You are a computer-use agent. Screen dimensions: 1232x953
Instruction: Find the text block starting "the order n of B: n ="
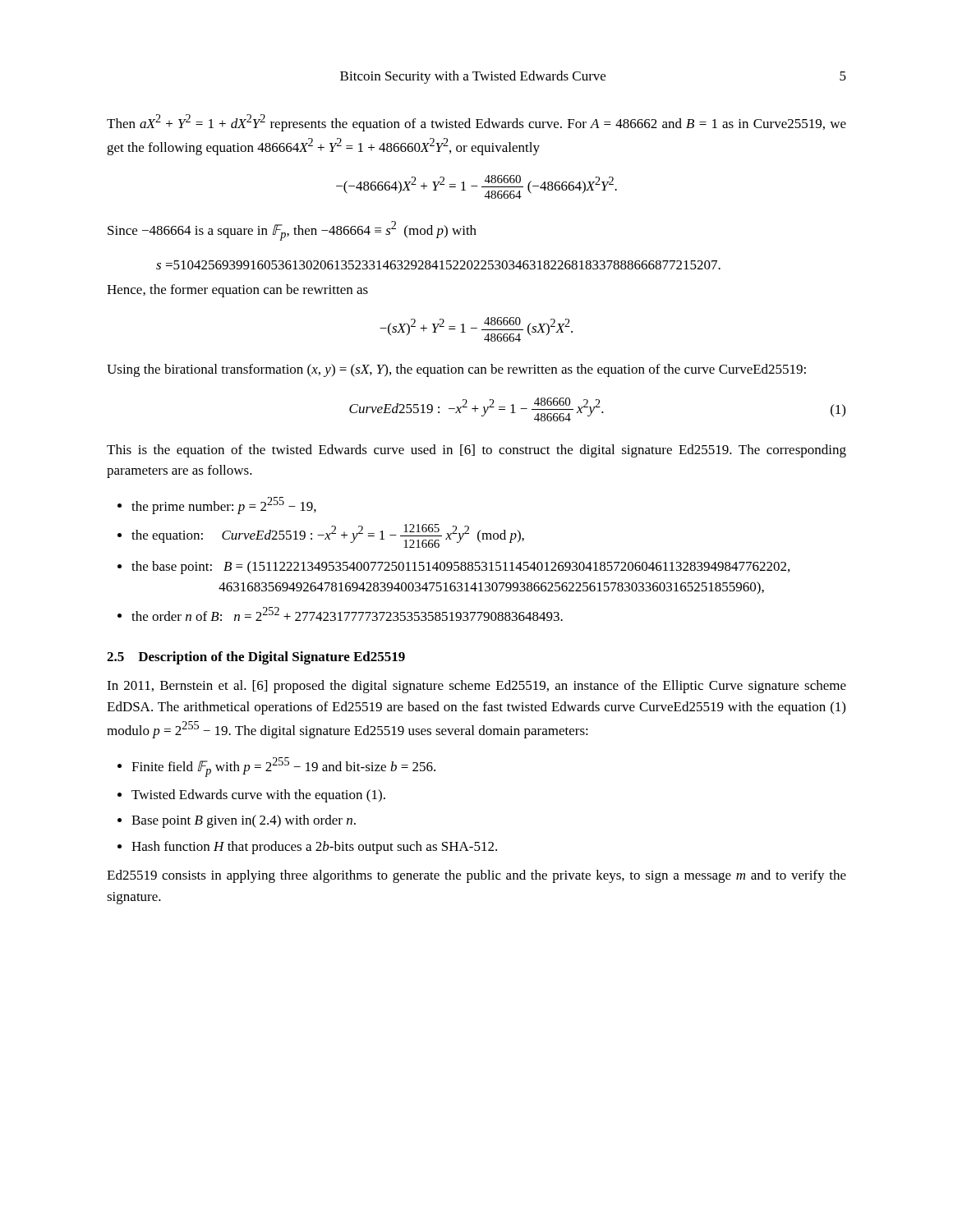coord(347,614)
